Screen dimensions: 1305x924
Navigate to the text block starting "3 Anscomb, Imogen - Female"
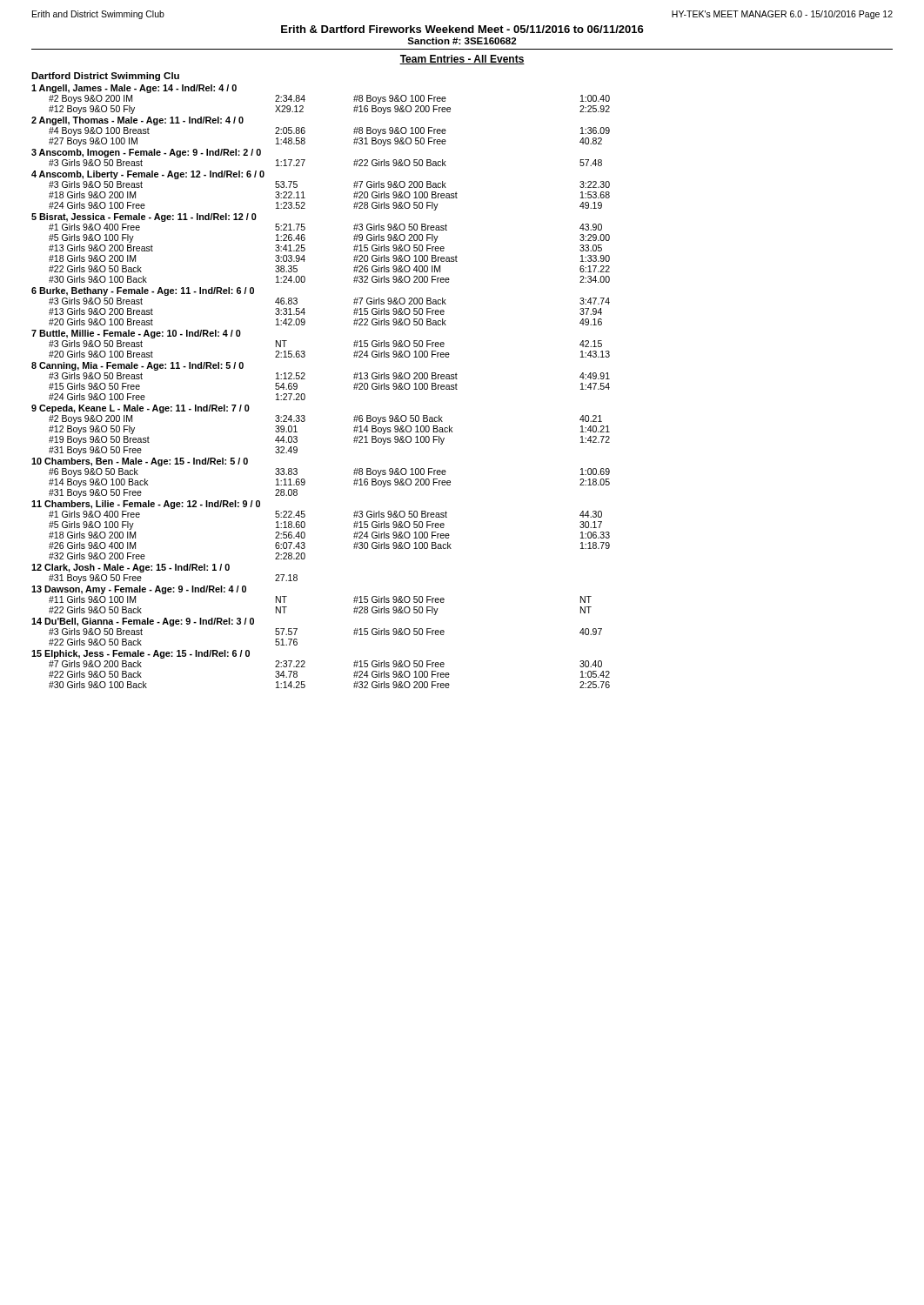[146, 153]
